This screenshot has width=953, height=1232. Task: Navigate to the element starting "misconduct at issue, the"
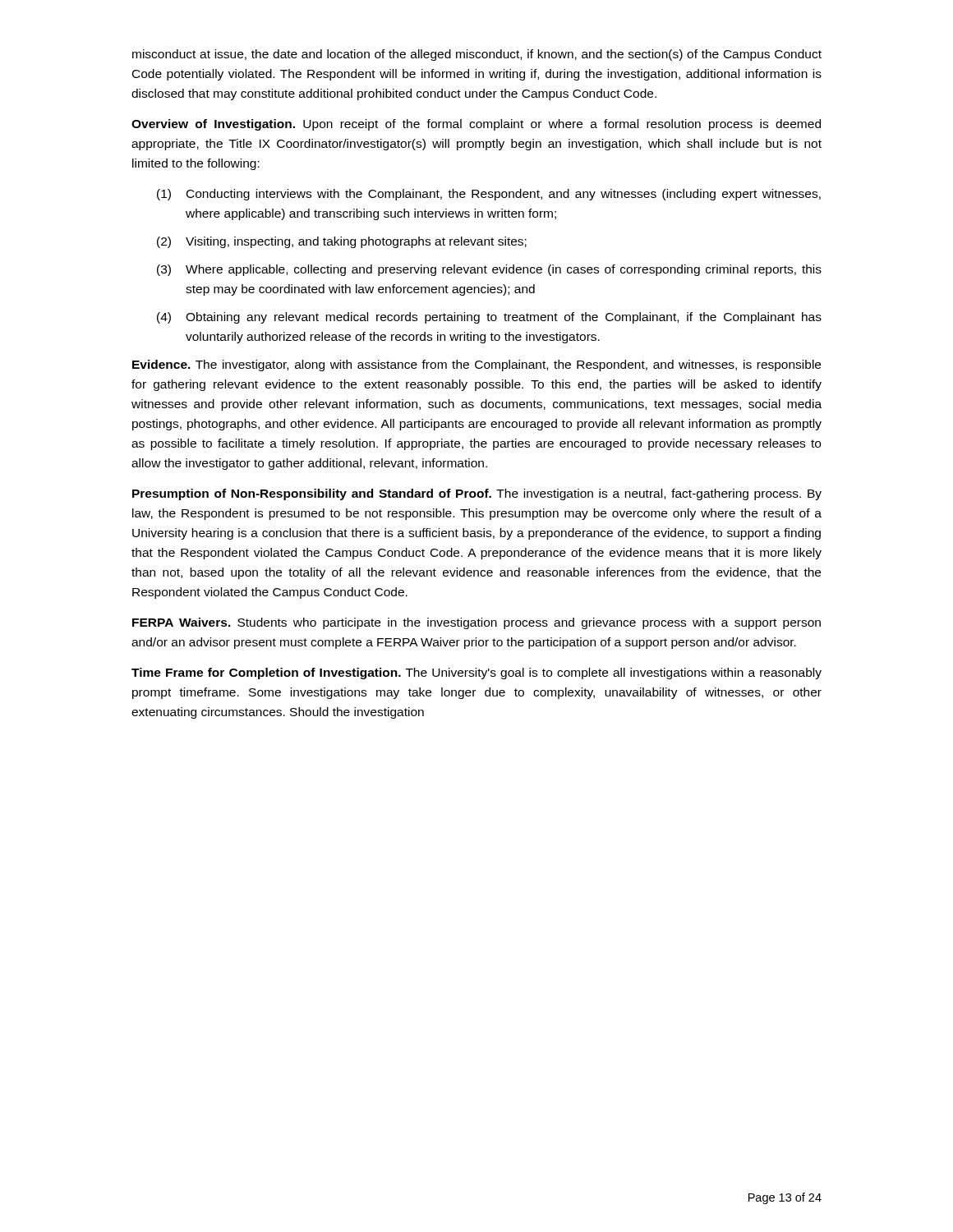click(x=476, y=74)
